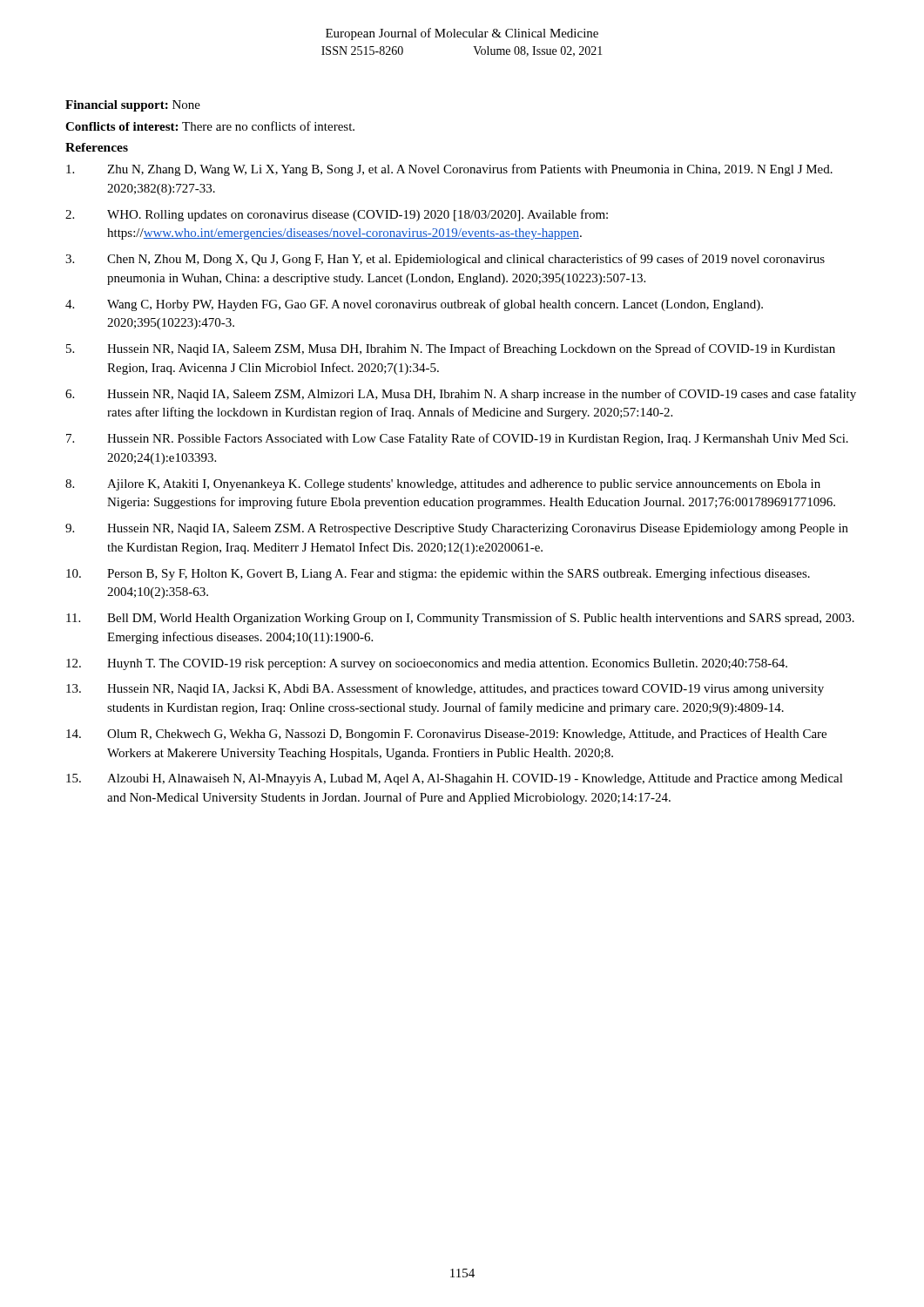
Task: Point to the block beginning "10. Person B, Sy F, Holton"
Action: (462, 583)
